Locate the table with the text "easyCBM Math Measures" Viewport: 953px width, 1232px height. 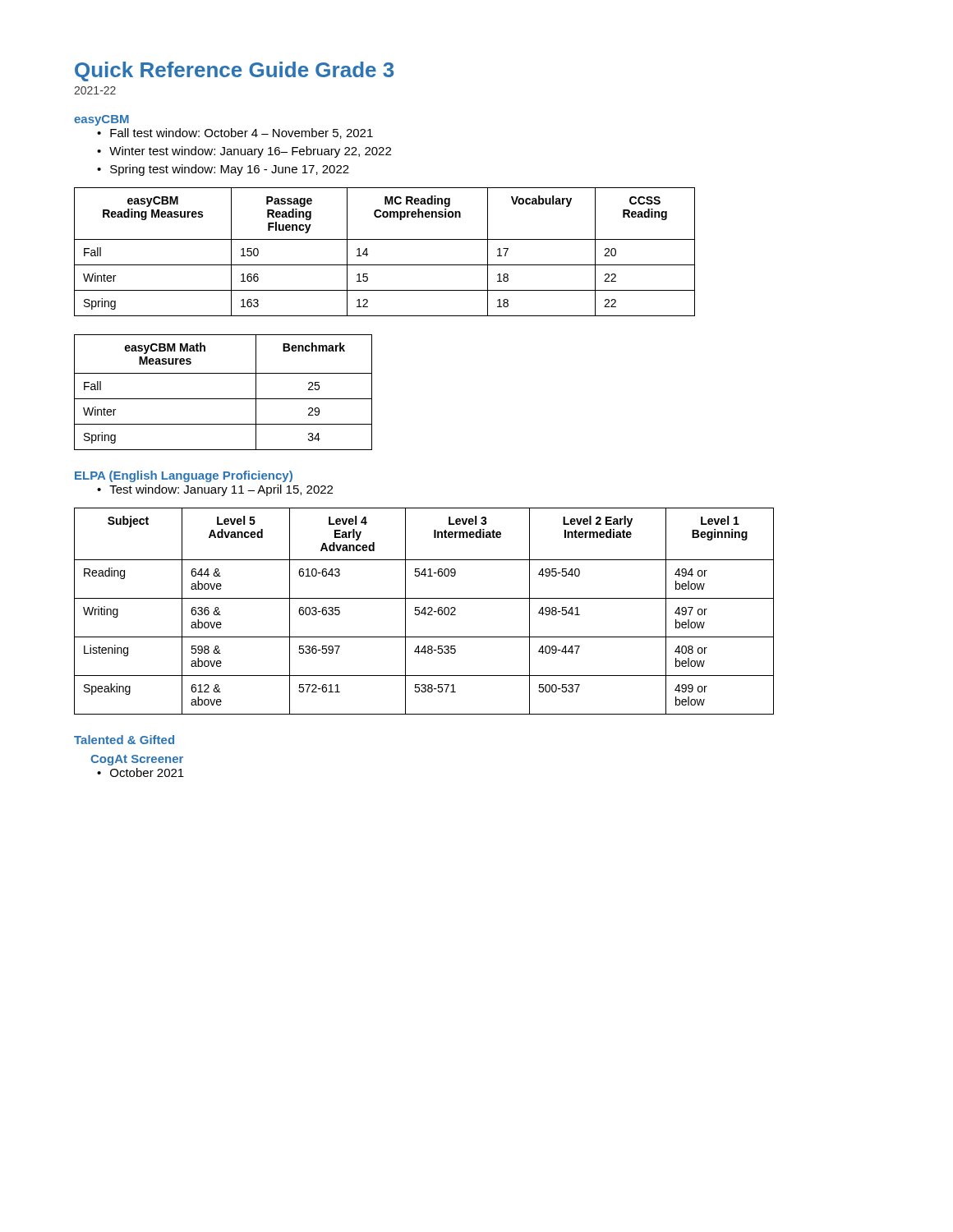(x=476, y=392)
